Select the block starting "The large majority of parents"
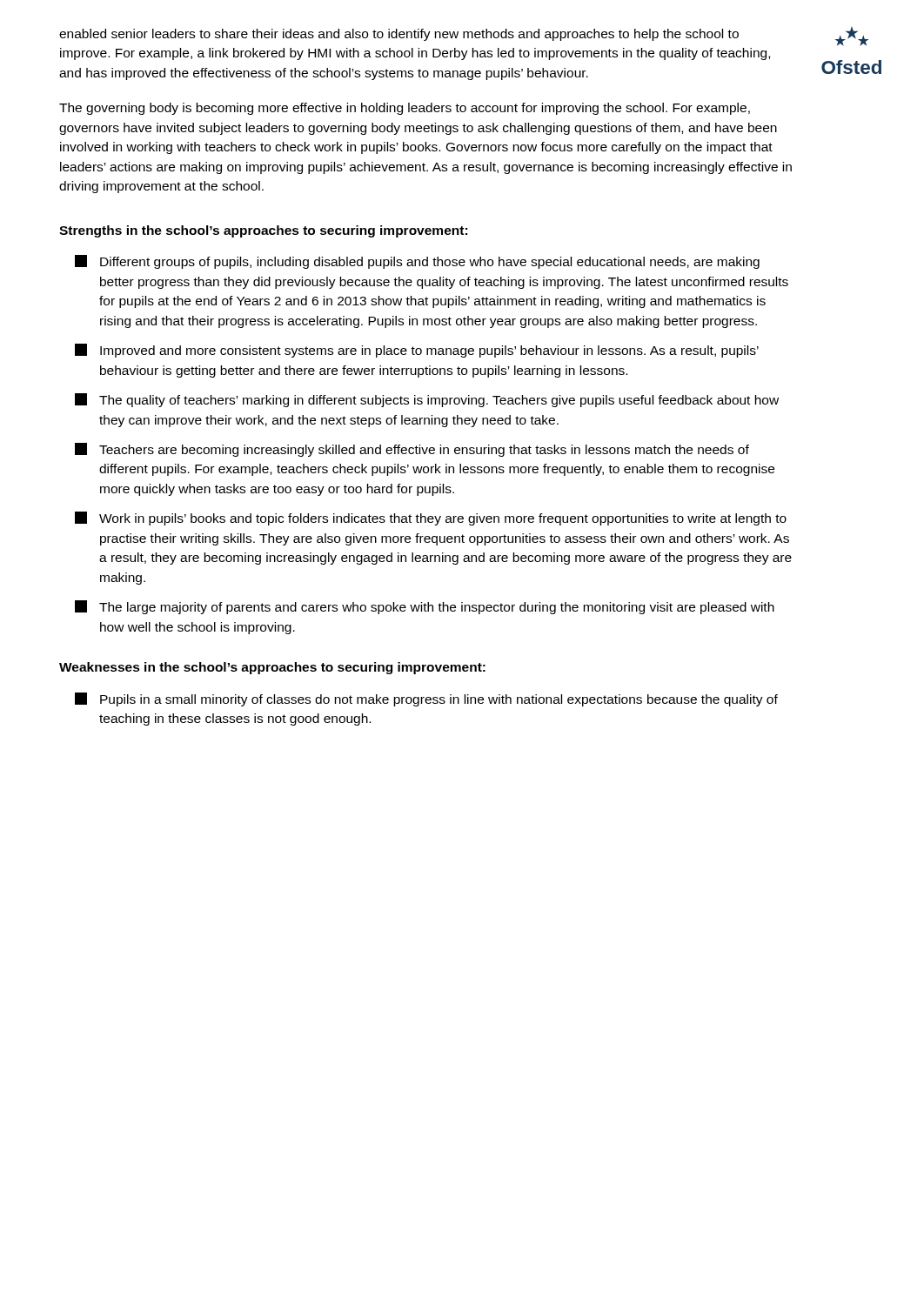 434,617
